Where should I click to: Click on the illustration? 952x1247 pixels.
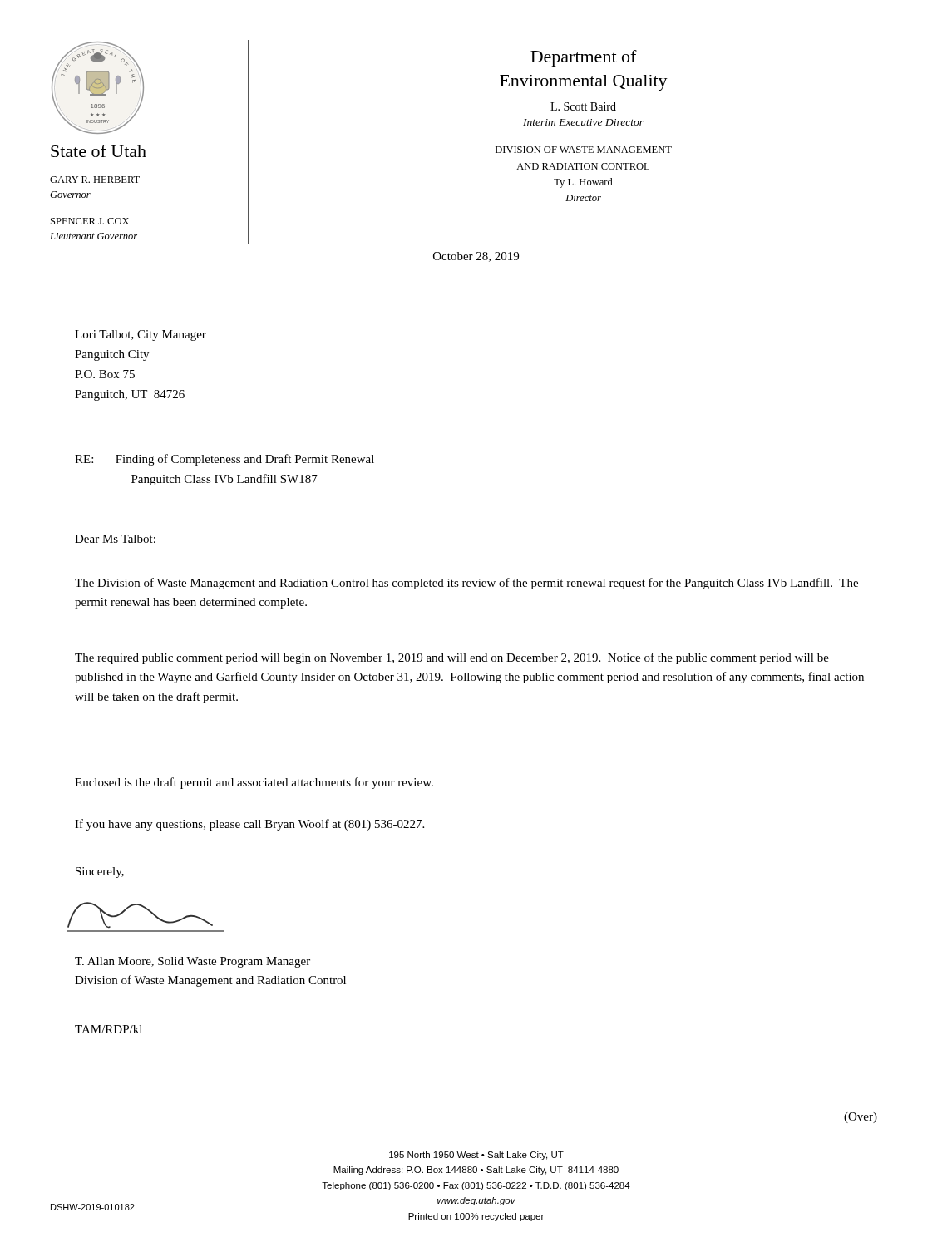(150, 912)
